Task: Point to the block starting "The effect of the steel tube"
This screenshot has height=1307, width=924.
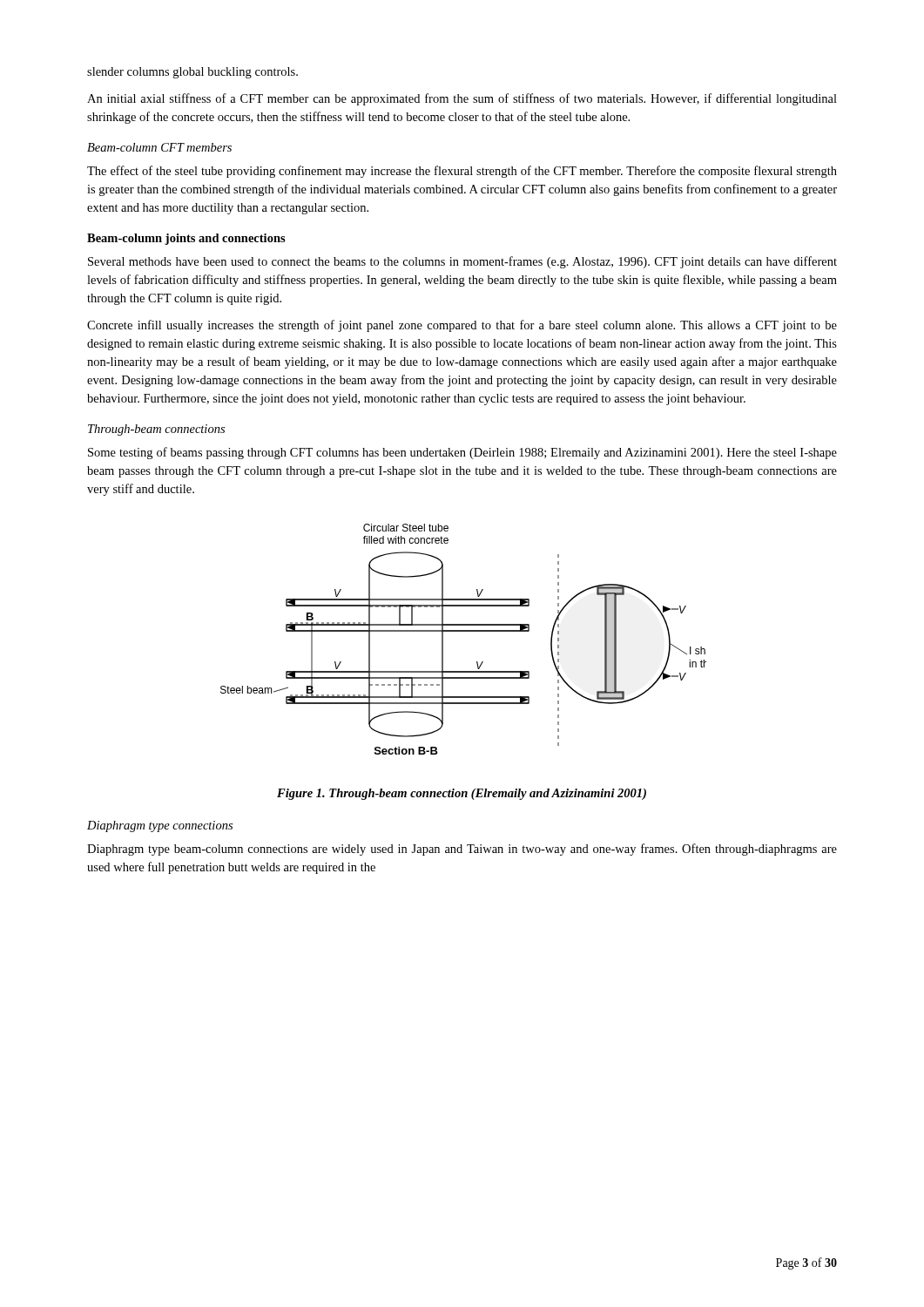Action: click(462, 189)
